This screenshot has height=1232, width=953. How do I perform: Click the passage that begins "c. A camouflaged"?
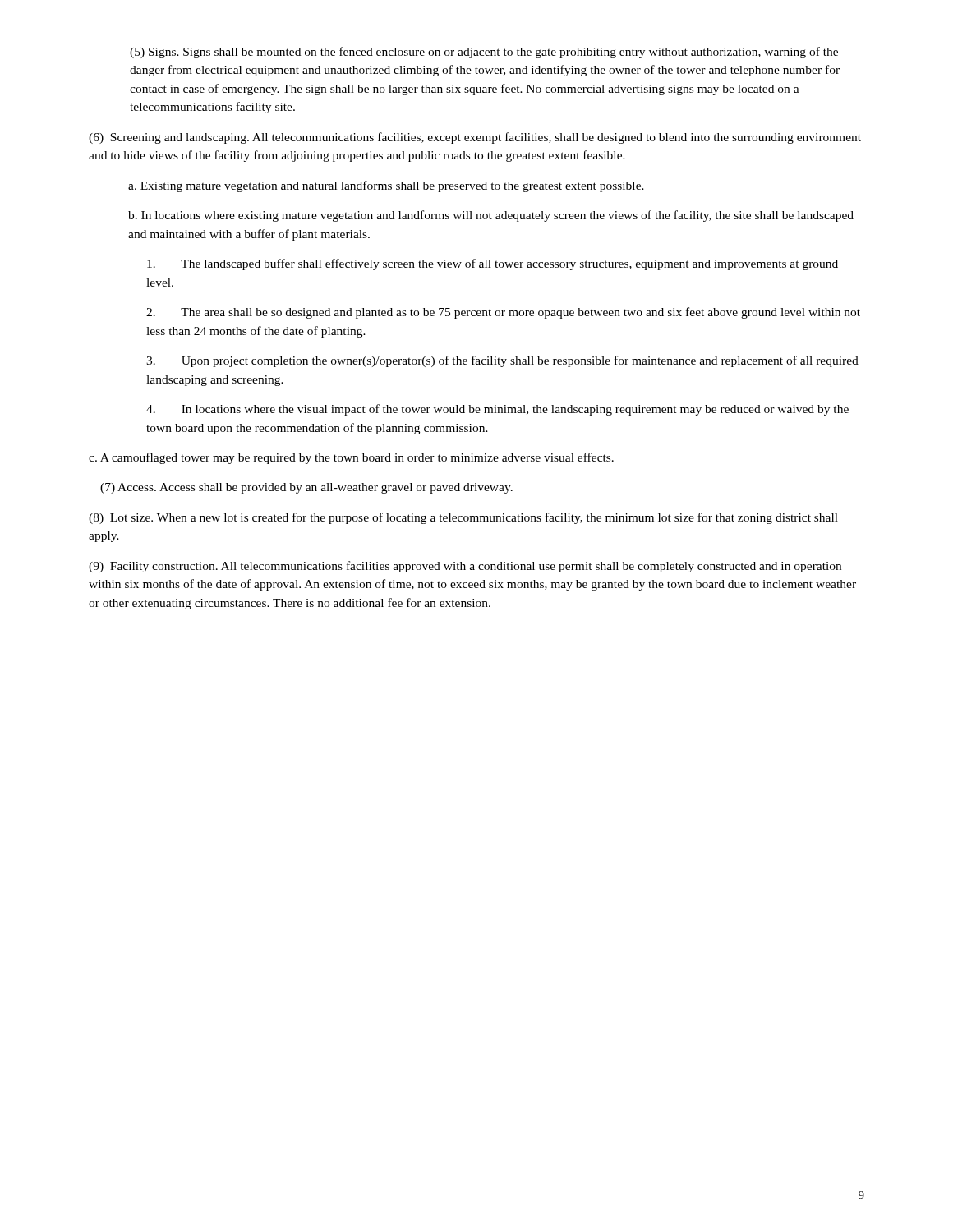coord(352,457)
